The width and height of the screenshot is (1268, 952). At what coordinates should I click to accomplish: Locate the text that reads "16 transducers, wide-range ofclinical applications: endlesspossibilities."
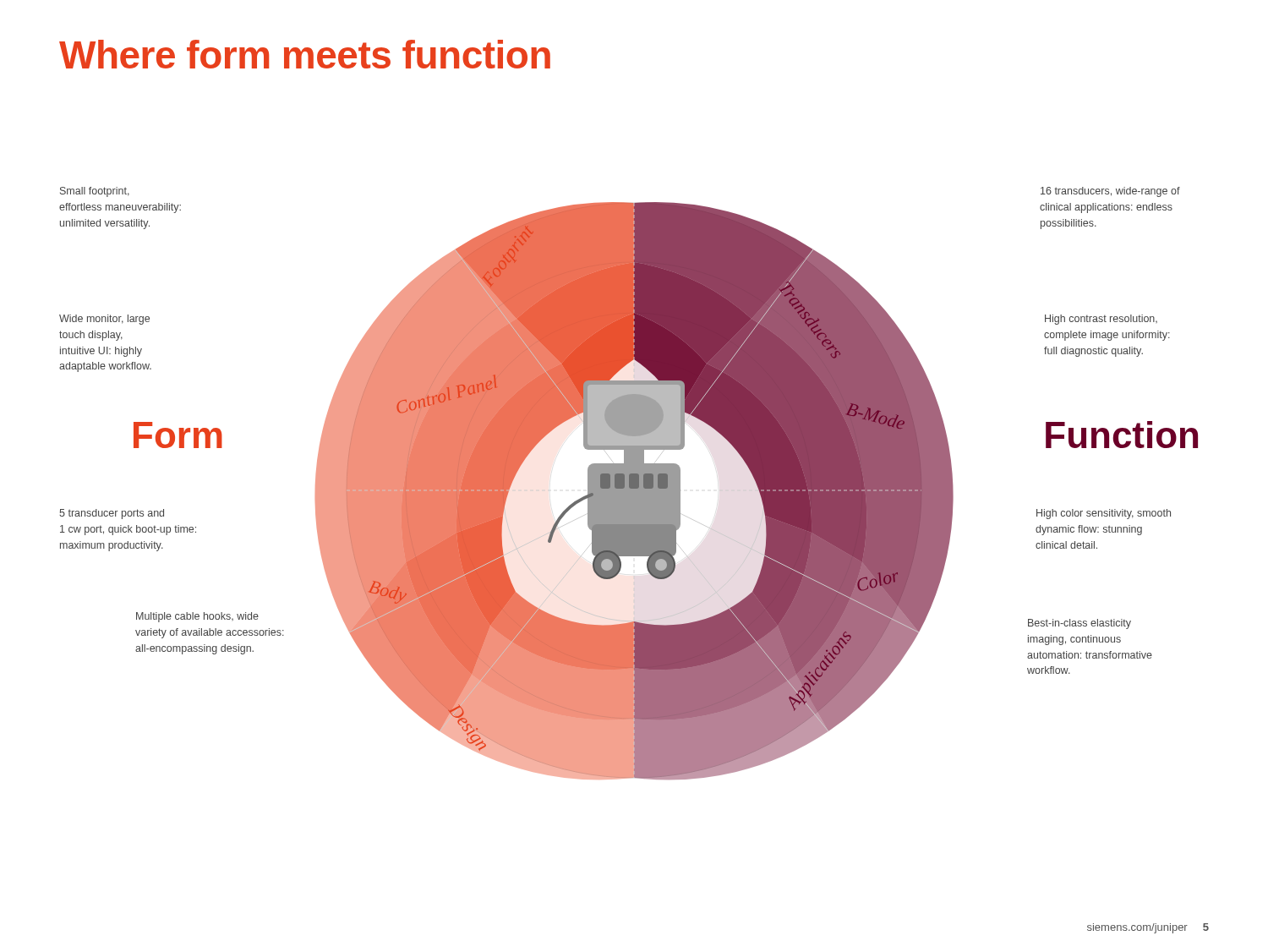point(1110,207)
